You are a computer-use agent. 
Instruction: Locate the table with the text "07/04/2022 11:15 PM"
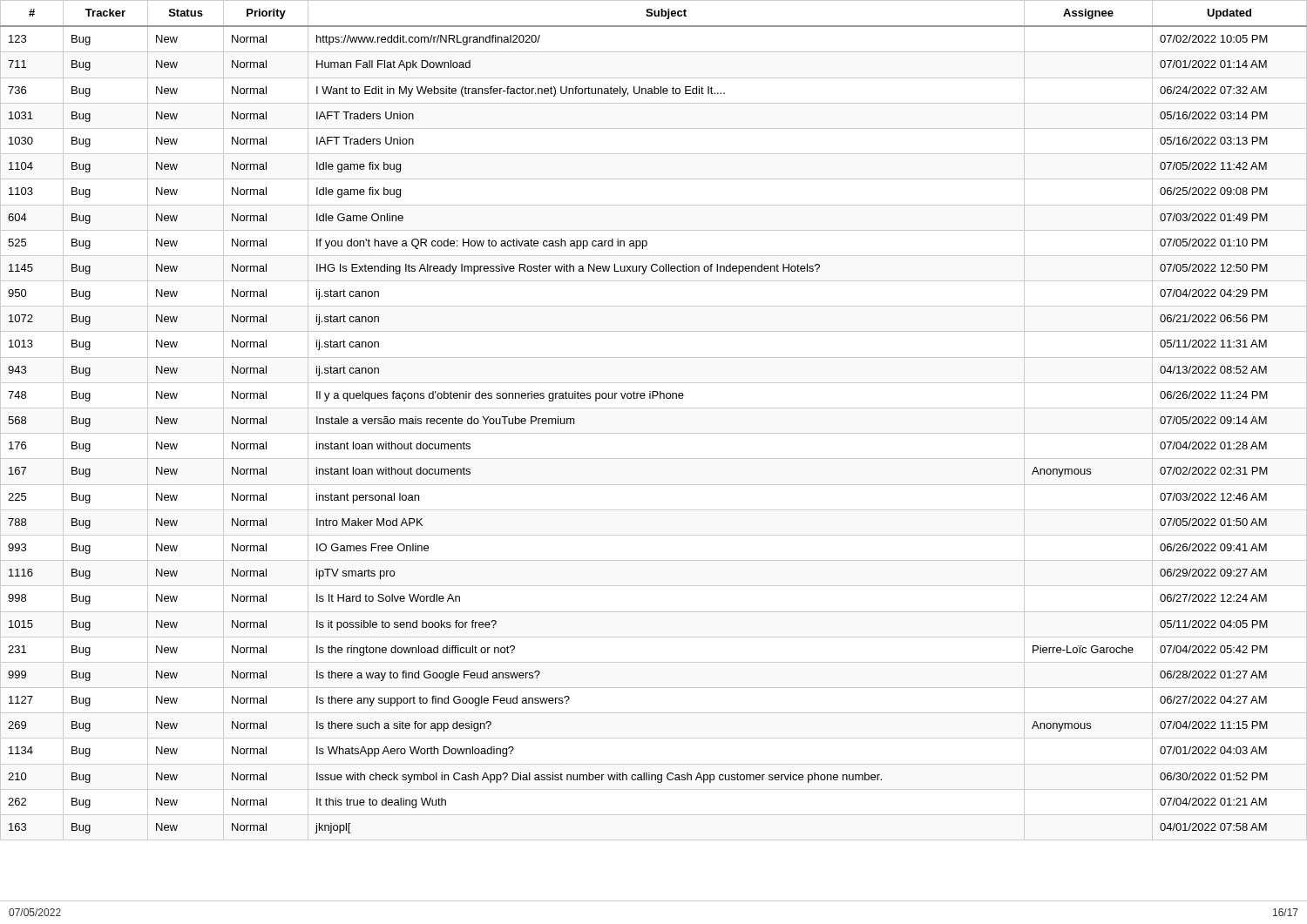(654, 420)
